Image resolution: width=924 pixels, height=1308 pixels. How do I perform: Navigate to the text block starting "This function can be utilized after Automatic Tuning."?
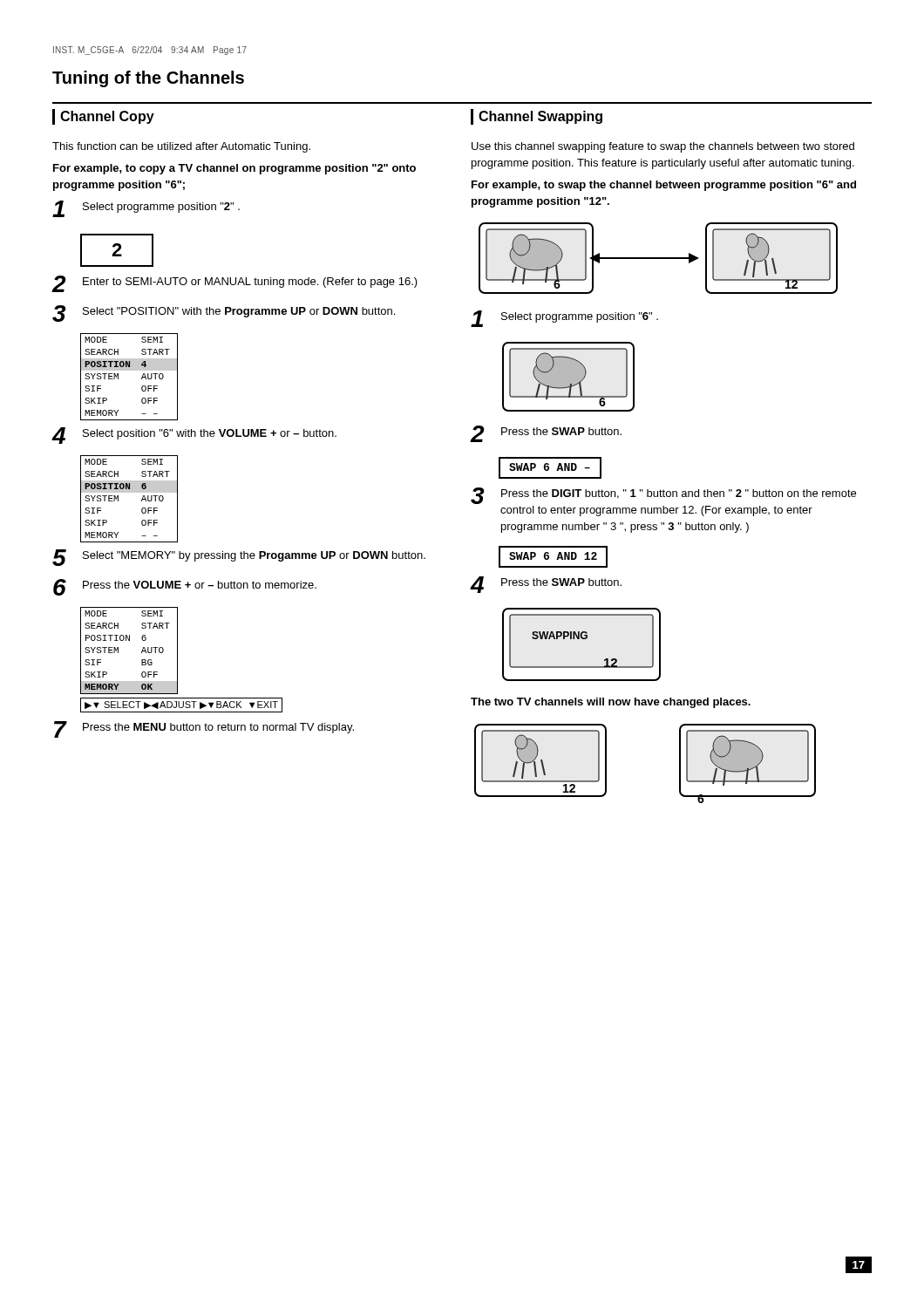[182, 146]
